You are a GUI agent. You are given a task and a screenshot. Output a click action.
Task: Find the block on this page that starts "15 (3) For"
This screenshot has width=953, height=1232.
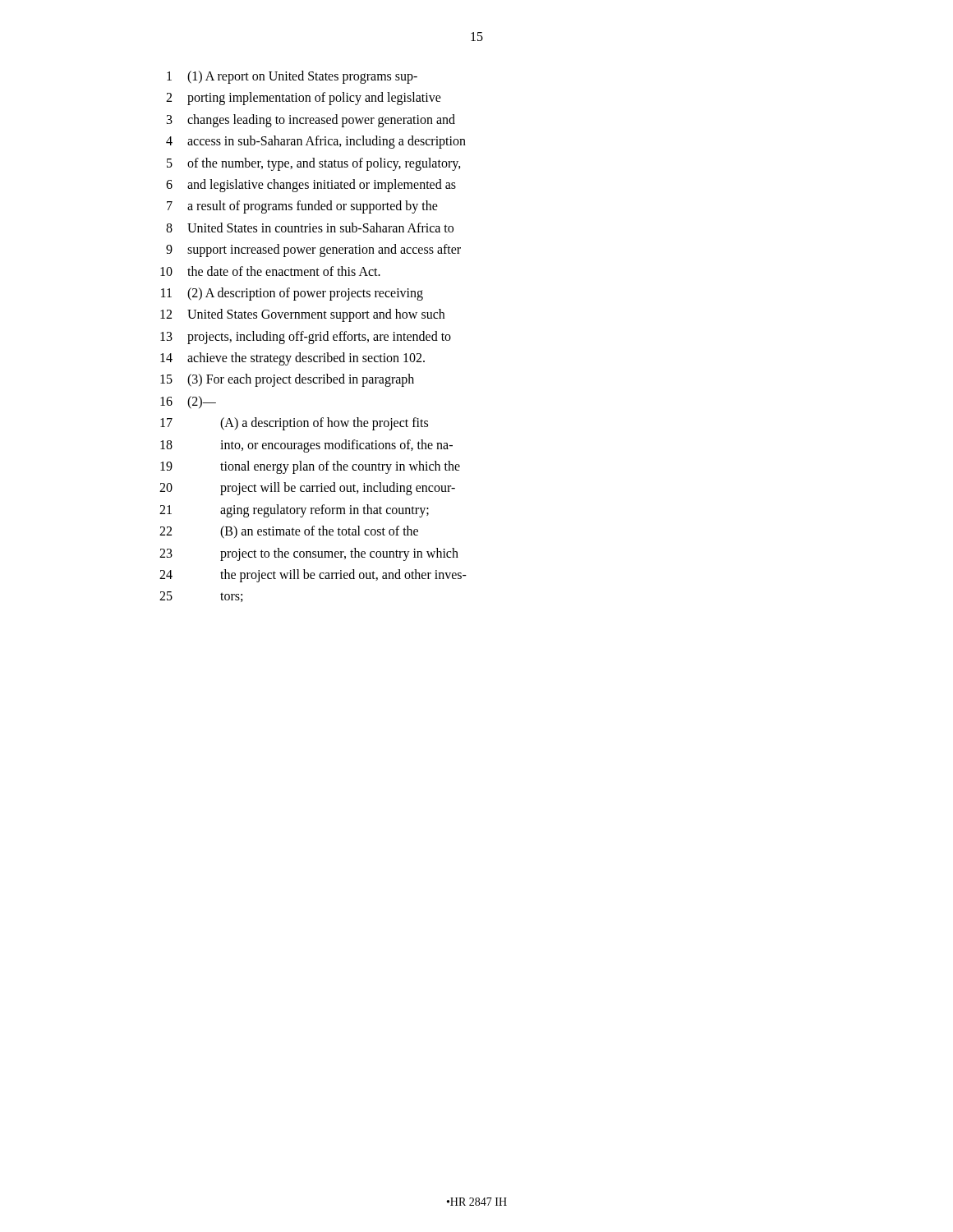pyautogui.click(x=287, y=380)
